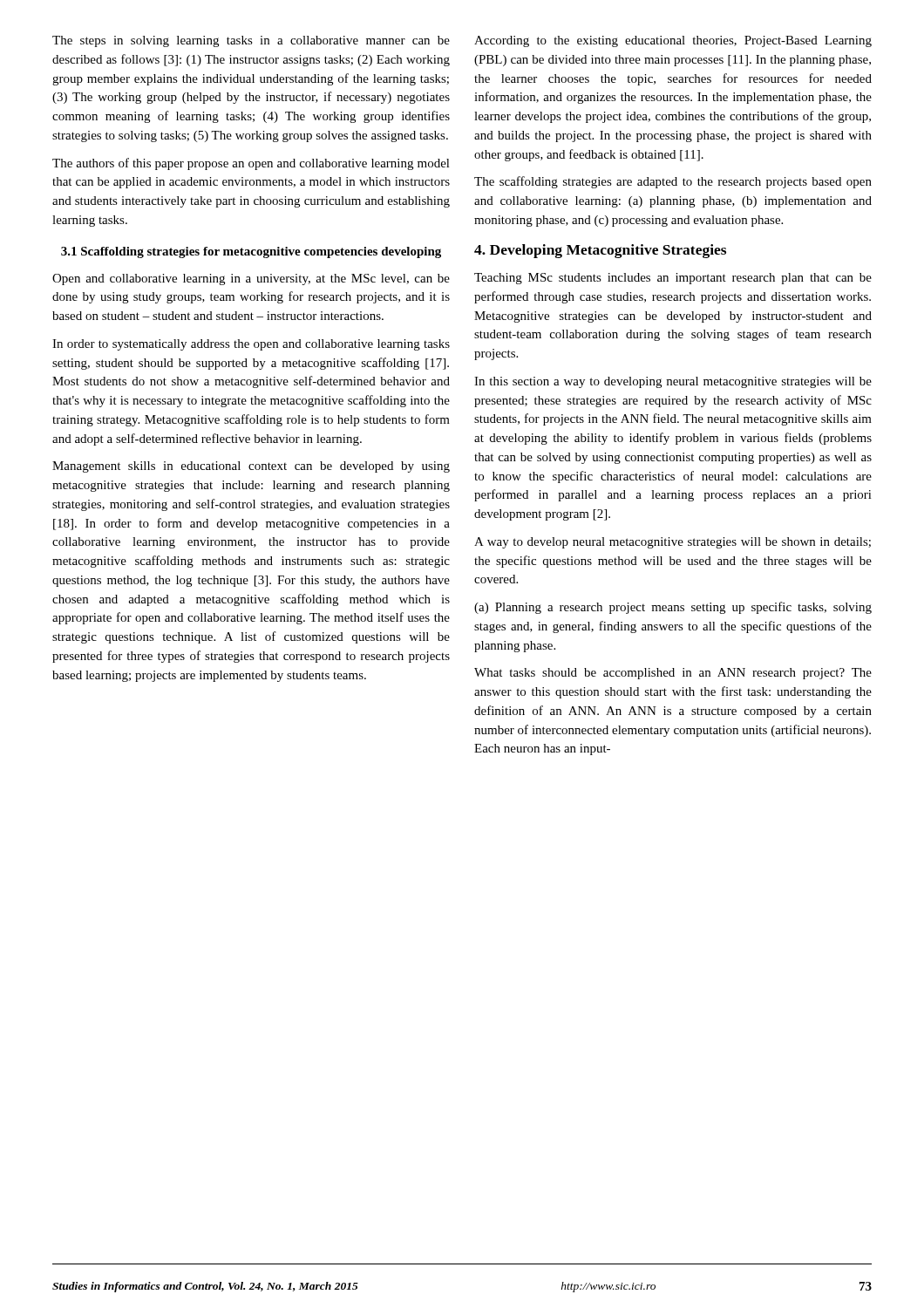Navigate to the element starting "The scaffolding strategies are"
The width and height of the screenshot is (924, 1308).
pyautogui.click(x=673, y=201)
